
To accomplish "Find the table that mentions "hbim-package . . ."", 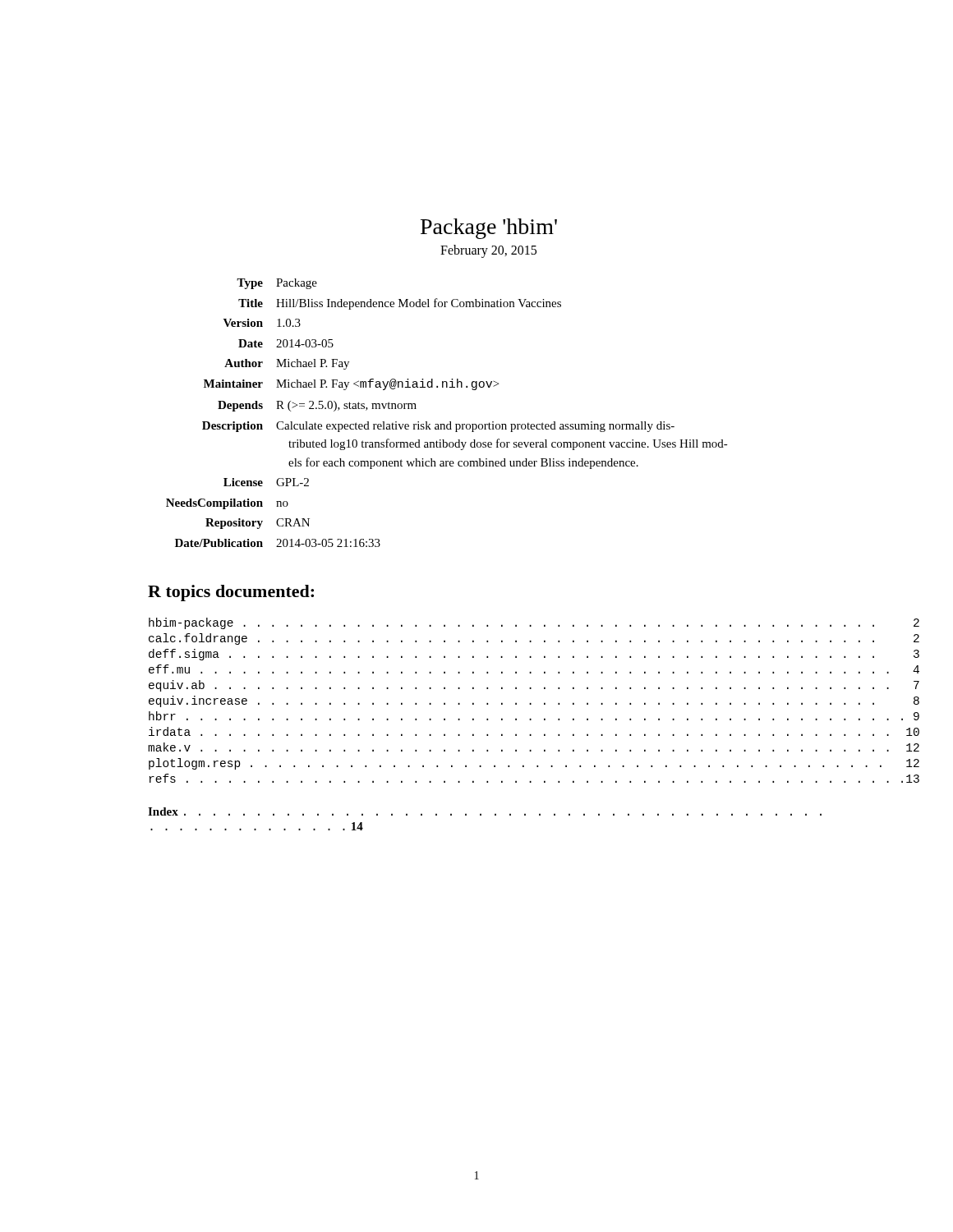I will coord(489,701).
